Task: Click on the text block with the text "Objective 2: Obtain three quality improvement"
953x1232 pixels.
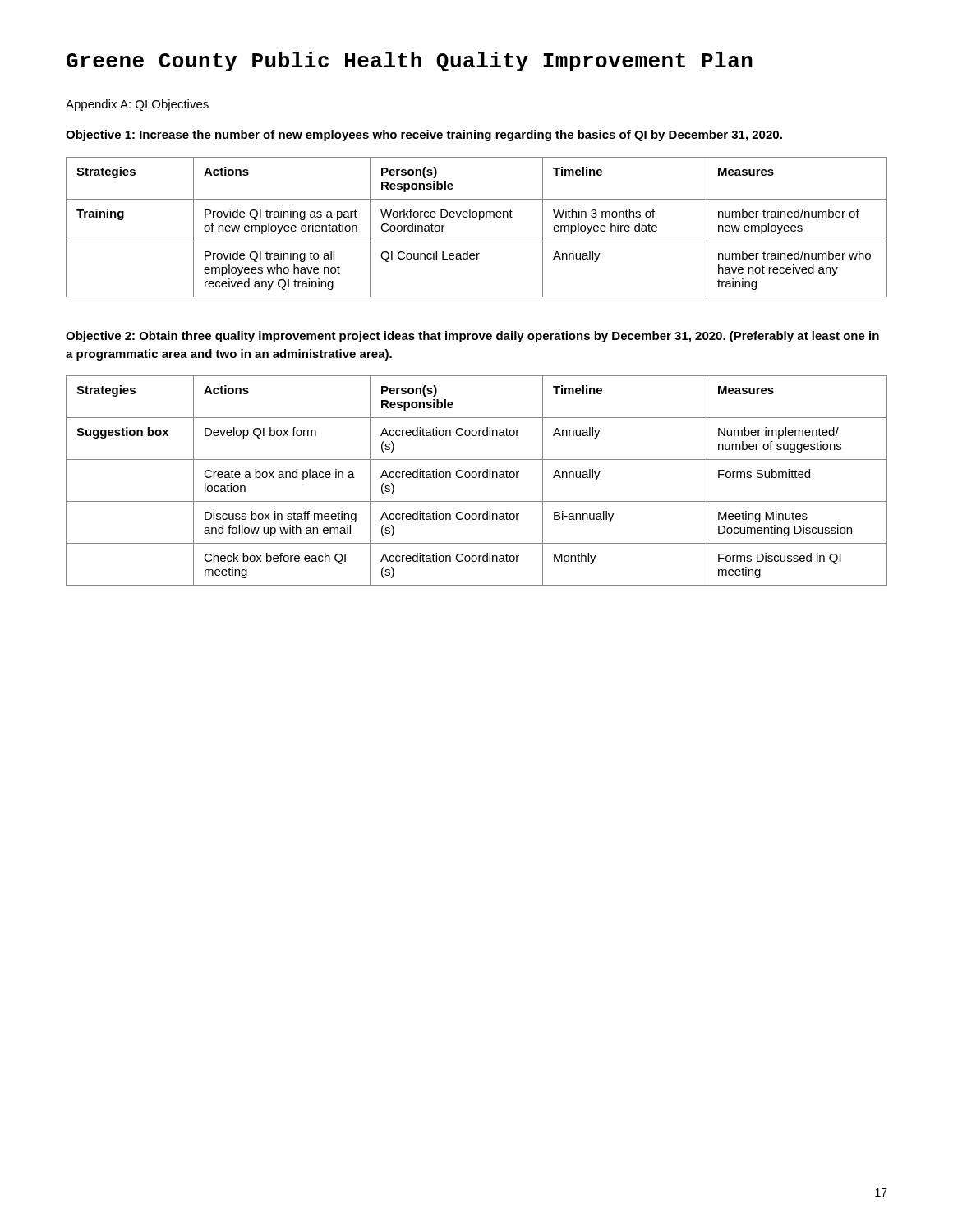Action: tap(476, 345)
